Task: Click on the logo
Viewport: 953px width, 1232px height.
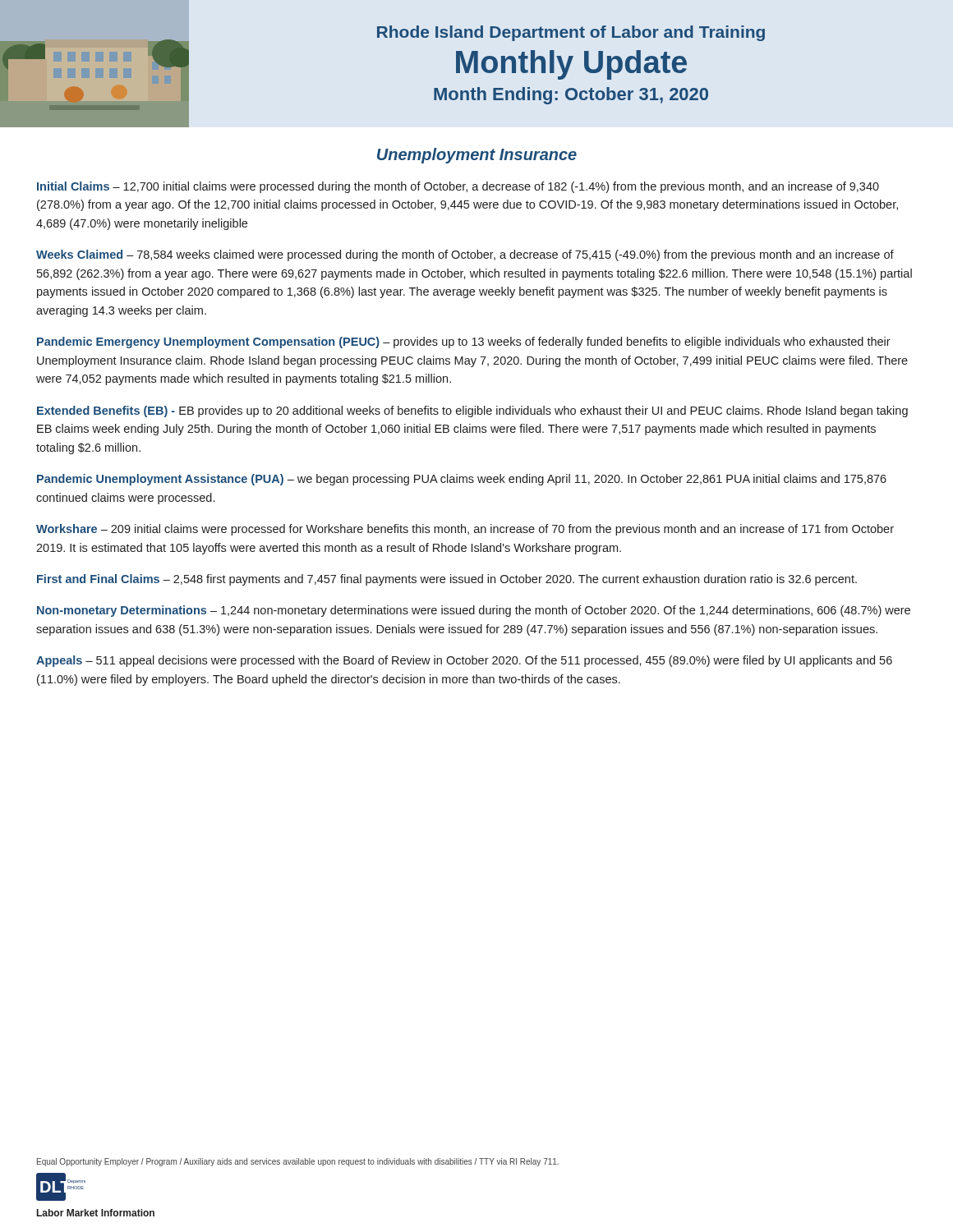Action: [61, 1189]
